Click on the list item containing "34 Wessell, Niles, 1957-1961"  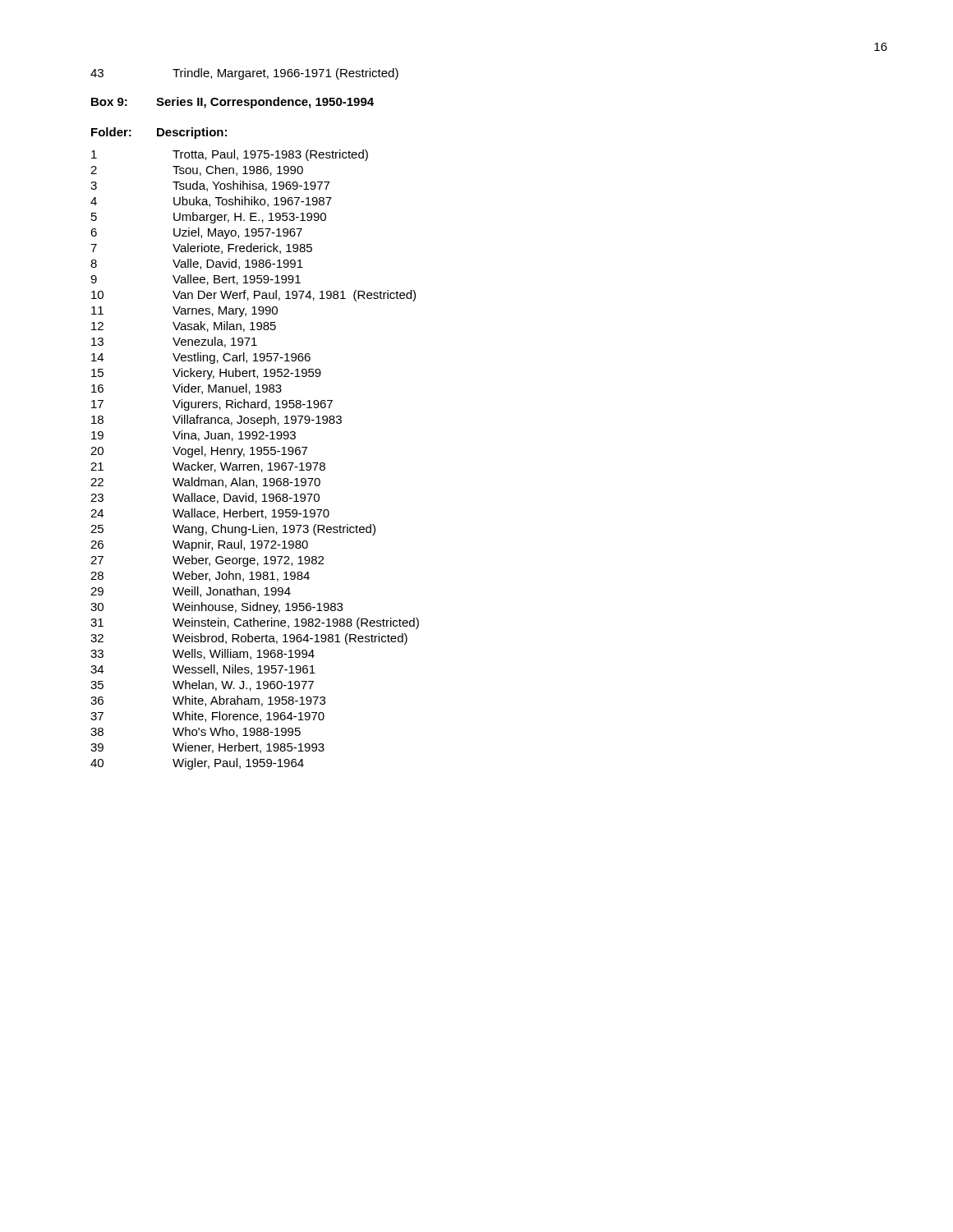(x=203, y=669)
